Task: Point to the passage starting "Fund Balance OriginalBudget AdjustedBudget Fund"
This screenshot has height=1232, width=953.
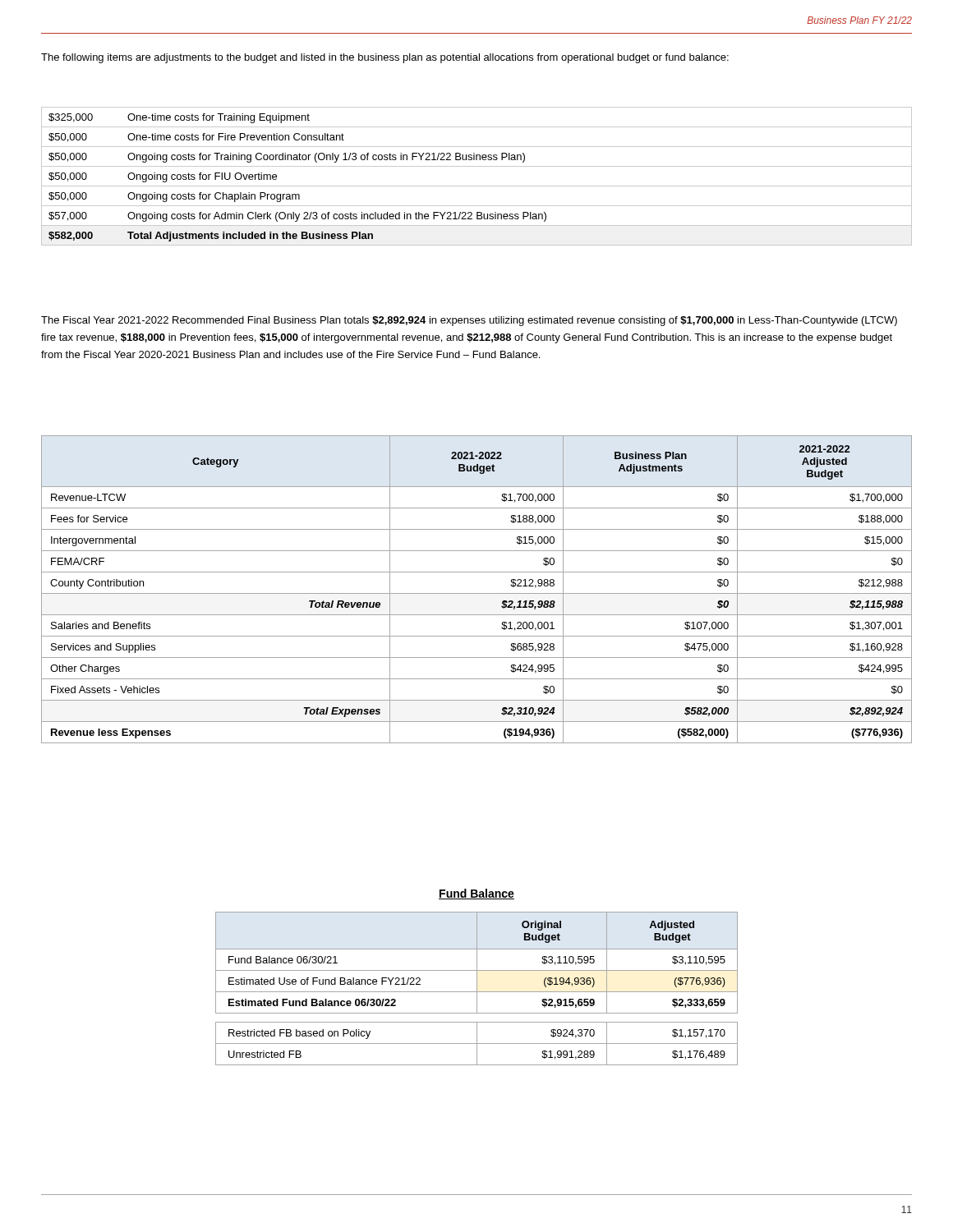Action: [x=476, y=976]
